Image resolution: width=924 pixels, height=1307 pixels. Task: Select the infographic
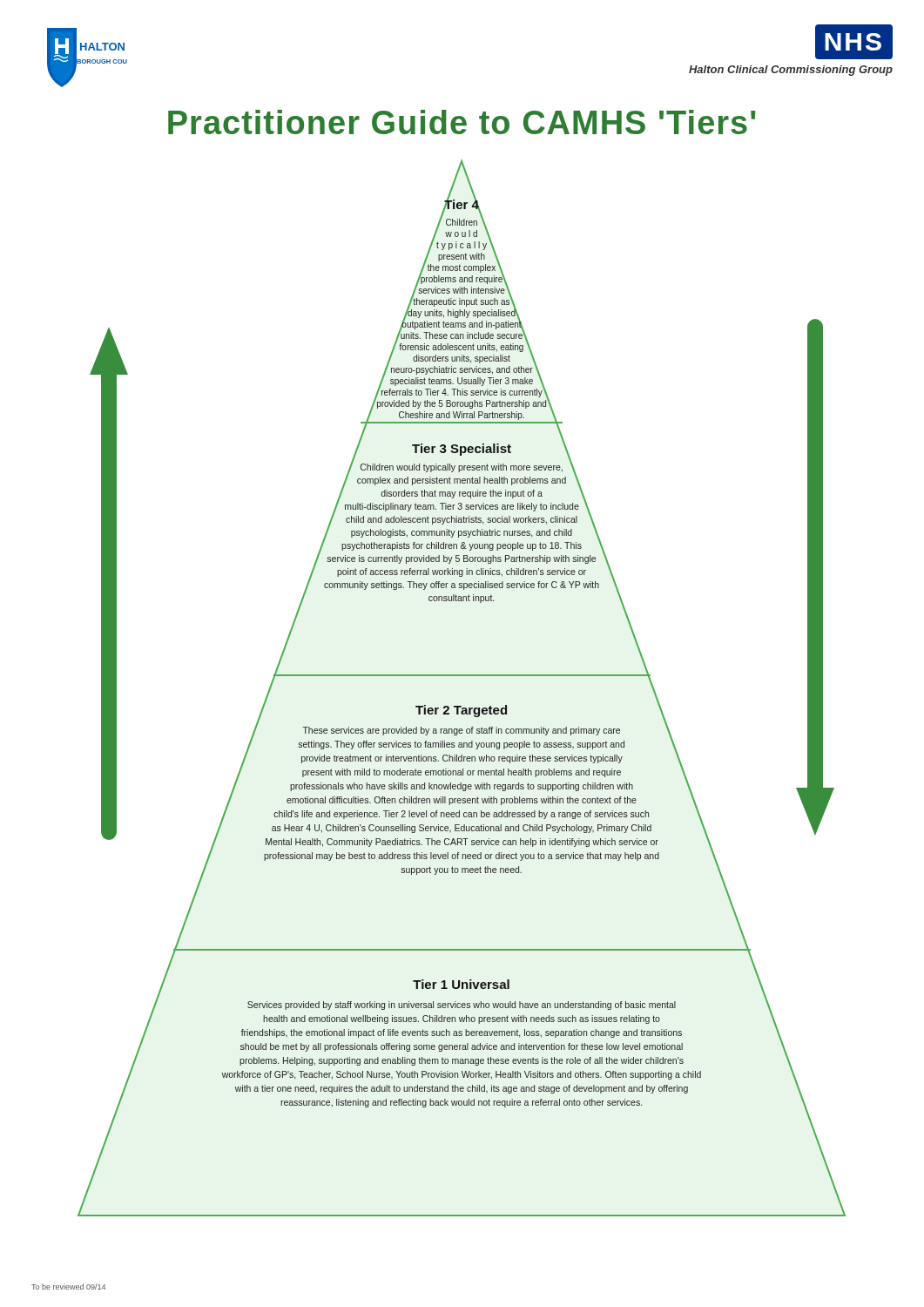[x=462, y=708]
